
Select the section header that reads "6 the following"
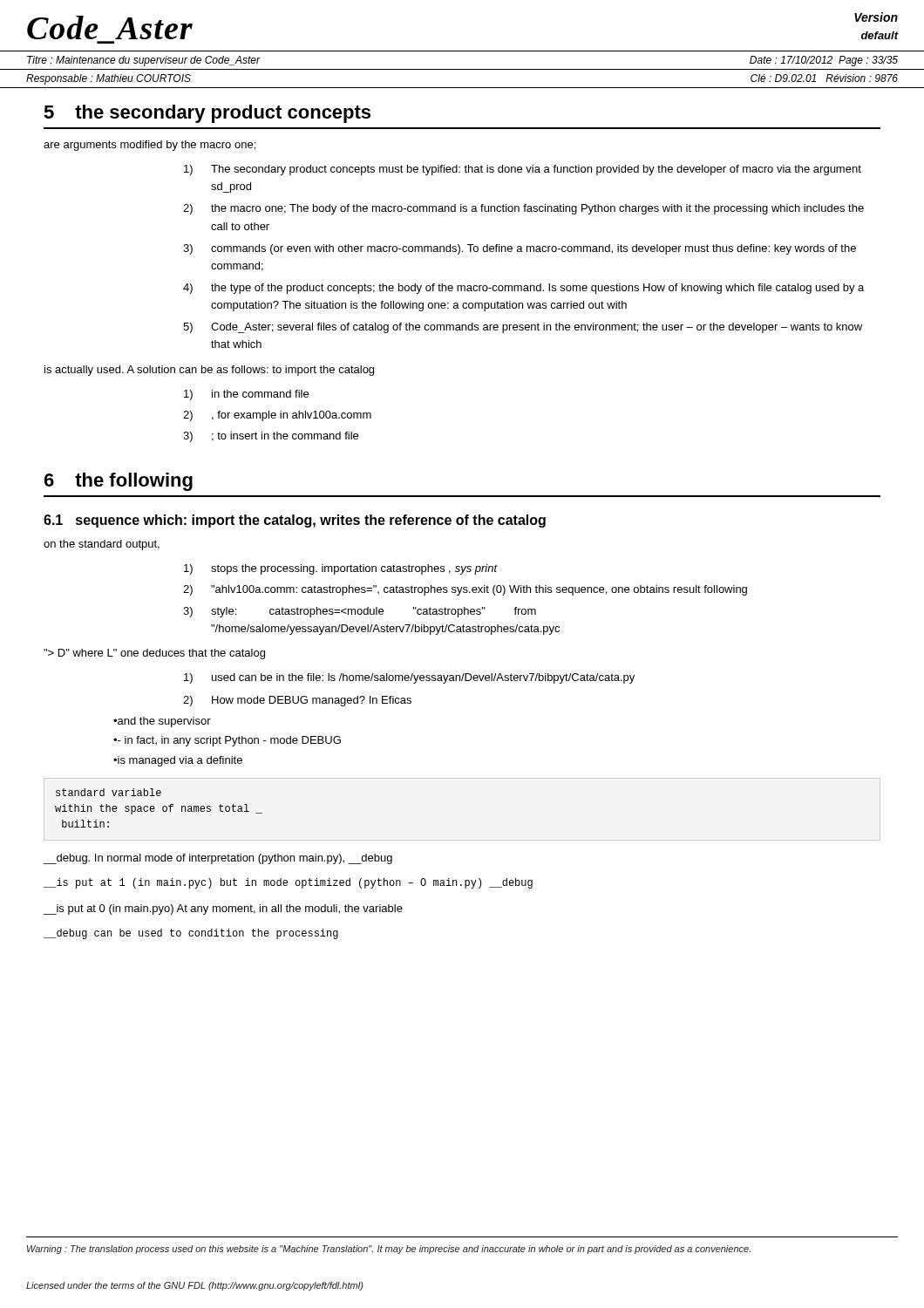click(119, 481)
